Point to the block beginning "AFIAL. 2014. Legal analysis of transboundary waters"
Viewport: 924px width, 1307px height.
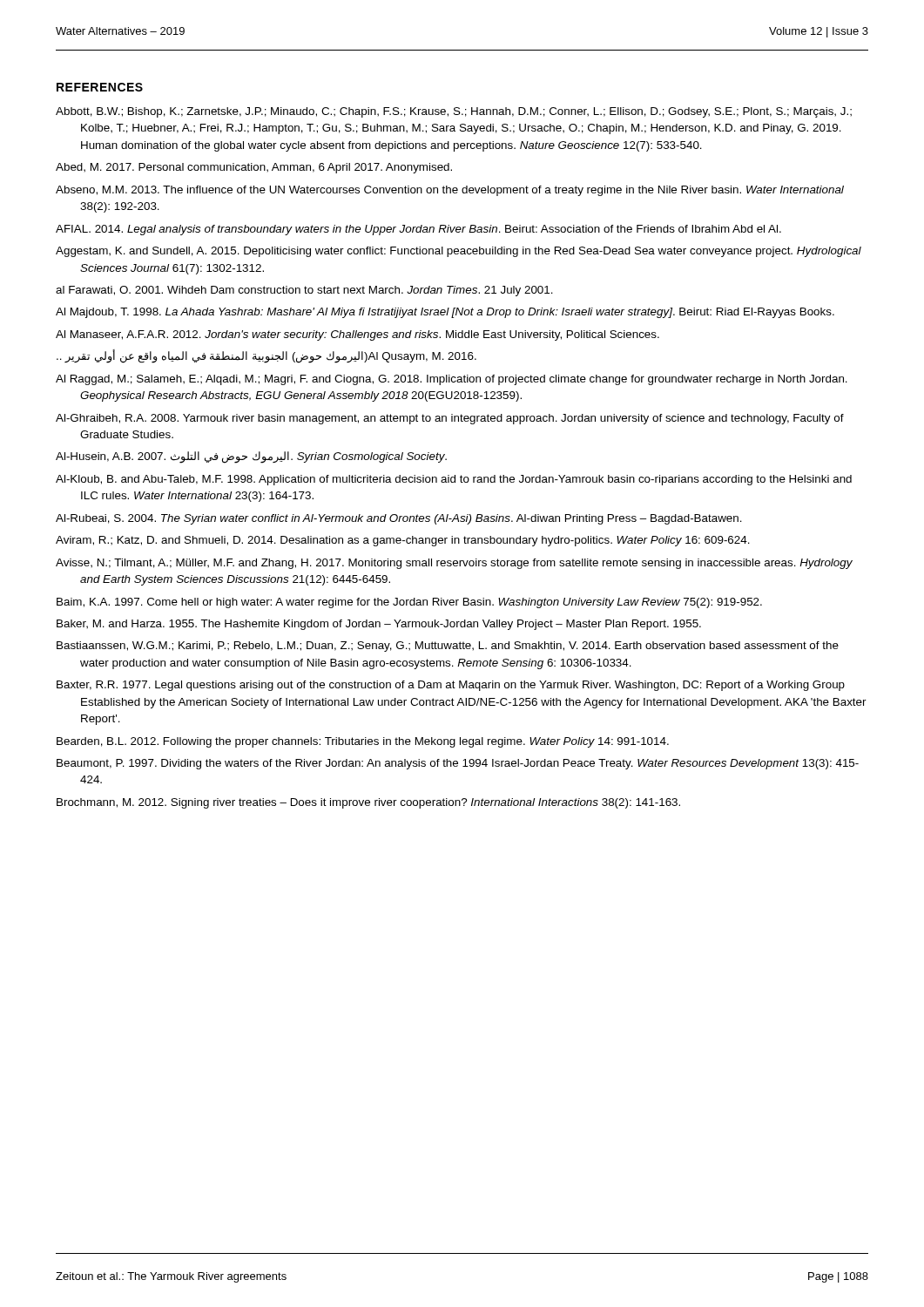pos(419,228)
